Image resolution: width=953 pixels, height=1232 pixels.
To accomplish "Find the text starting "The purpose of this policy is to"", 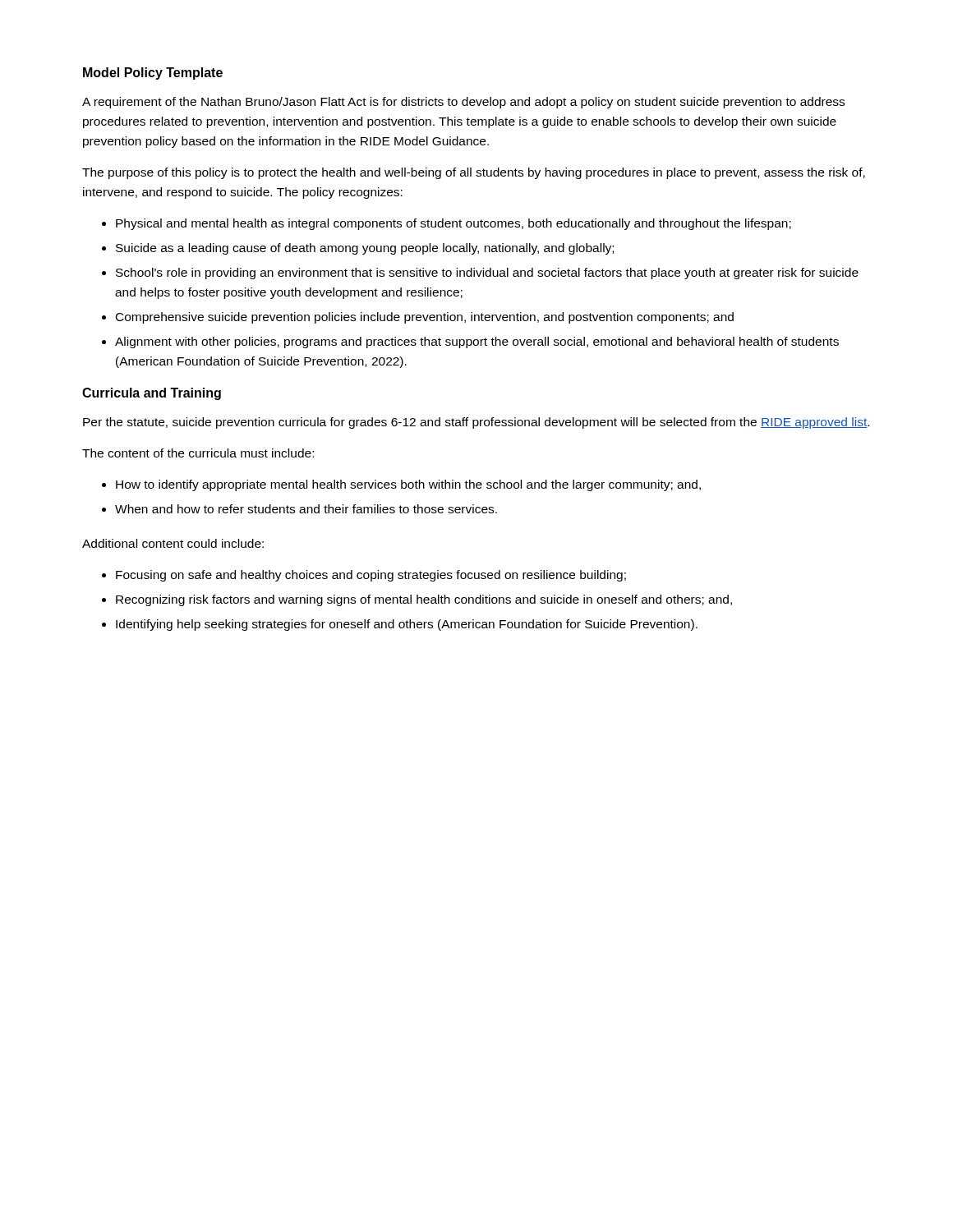I will pos(474,182).
